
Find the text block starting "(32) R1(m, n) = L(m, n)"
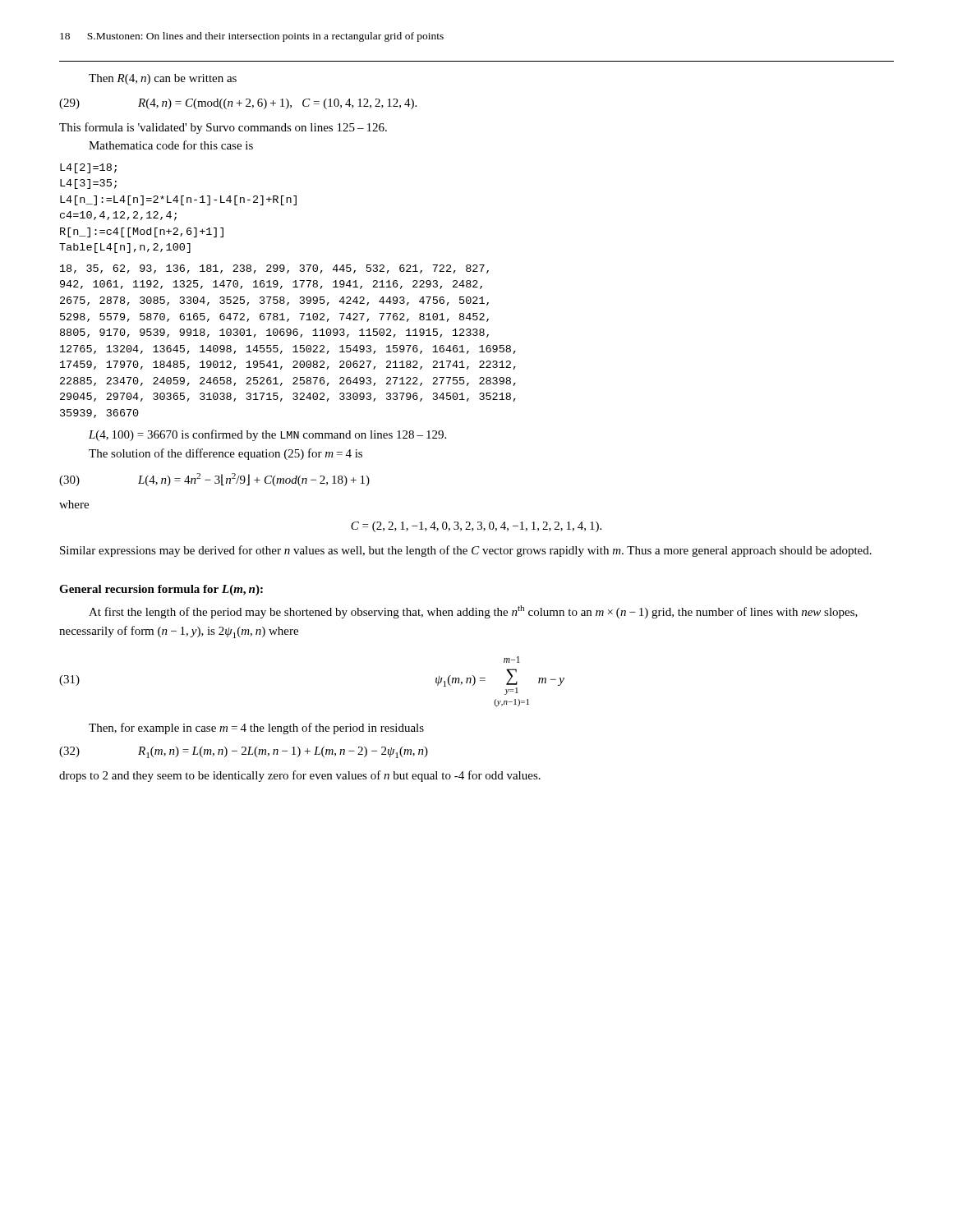244,752
